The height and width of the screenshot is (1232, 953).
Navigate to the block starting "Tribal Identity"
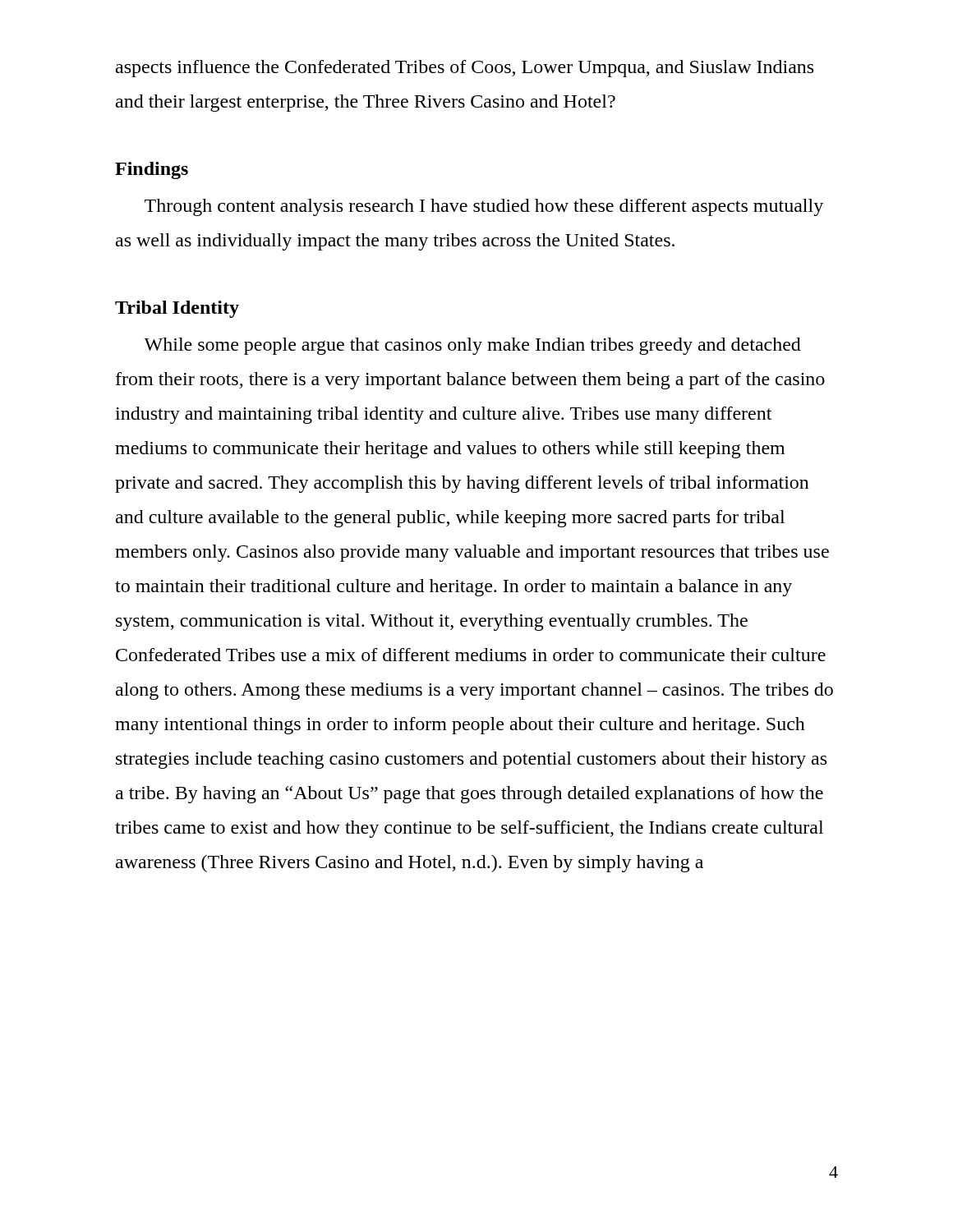[177, 307]
